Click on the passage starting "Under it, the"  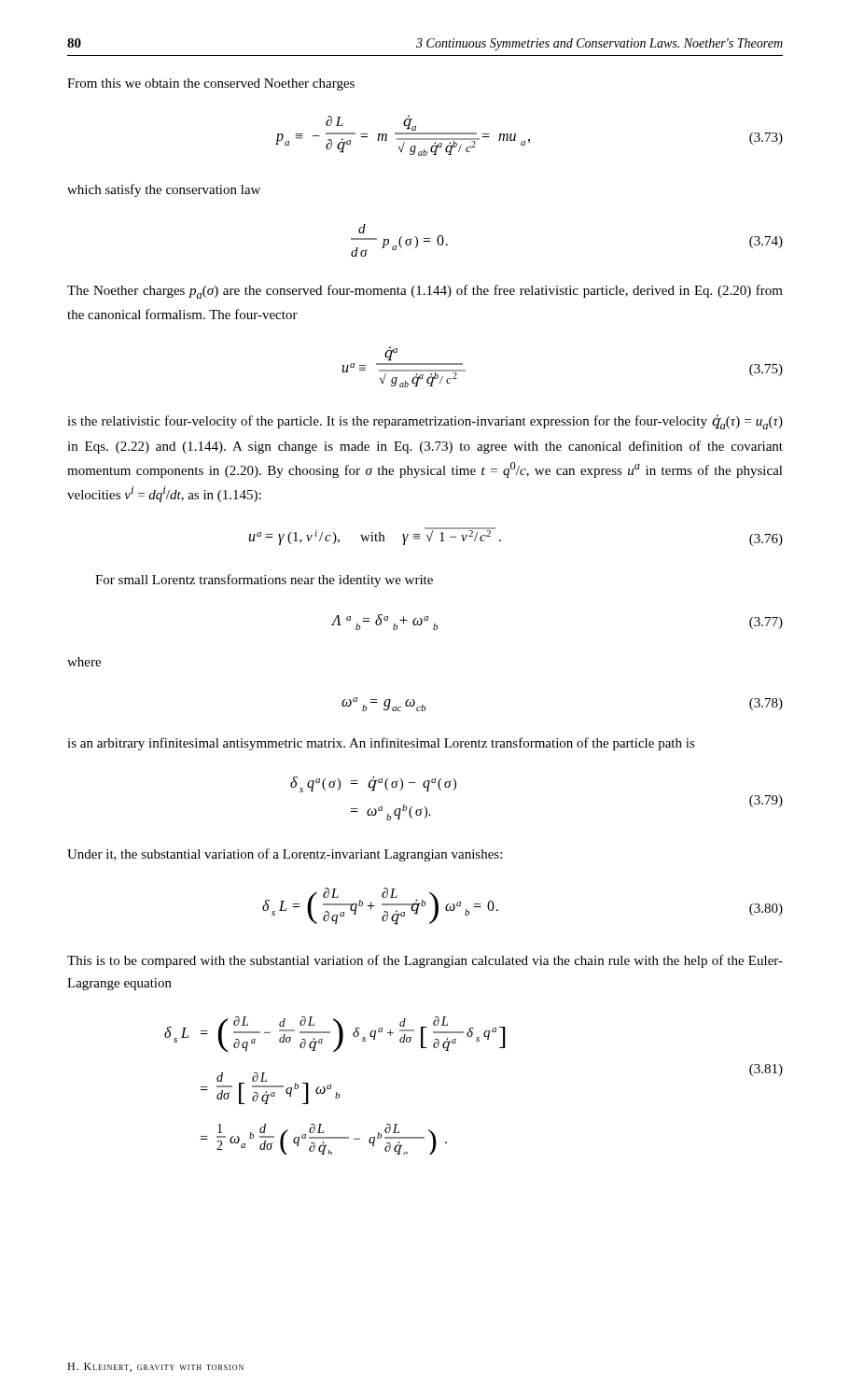(285, 854)
